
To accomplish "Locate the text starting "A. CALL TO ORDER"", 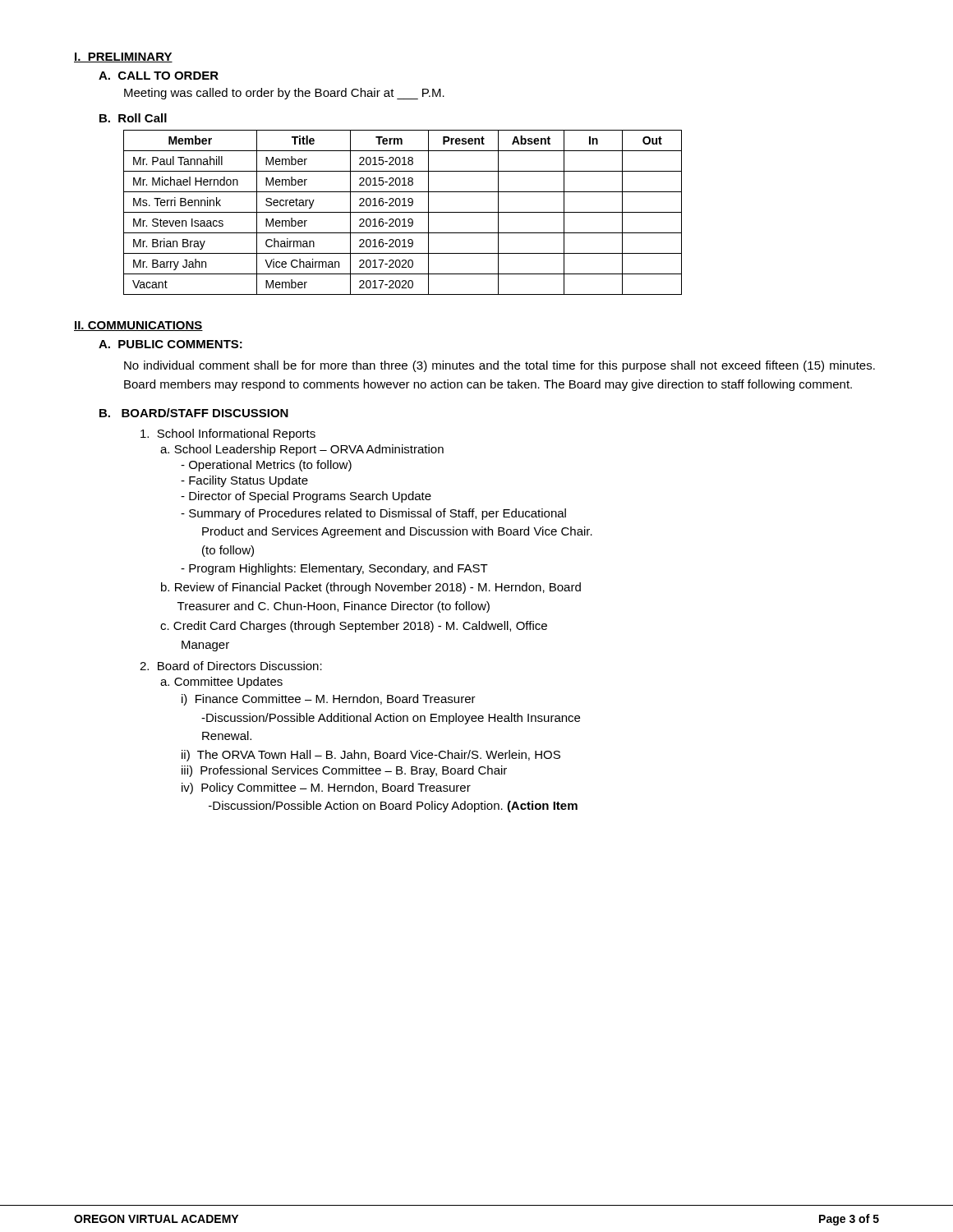I will click(159, 75).
